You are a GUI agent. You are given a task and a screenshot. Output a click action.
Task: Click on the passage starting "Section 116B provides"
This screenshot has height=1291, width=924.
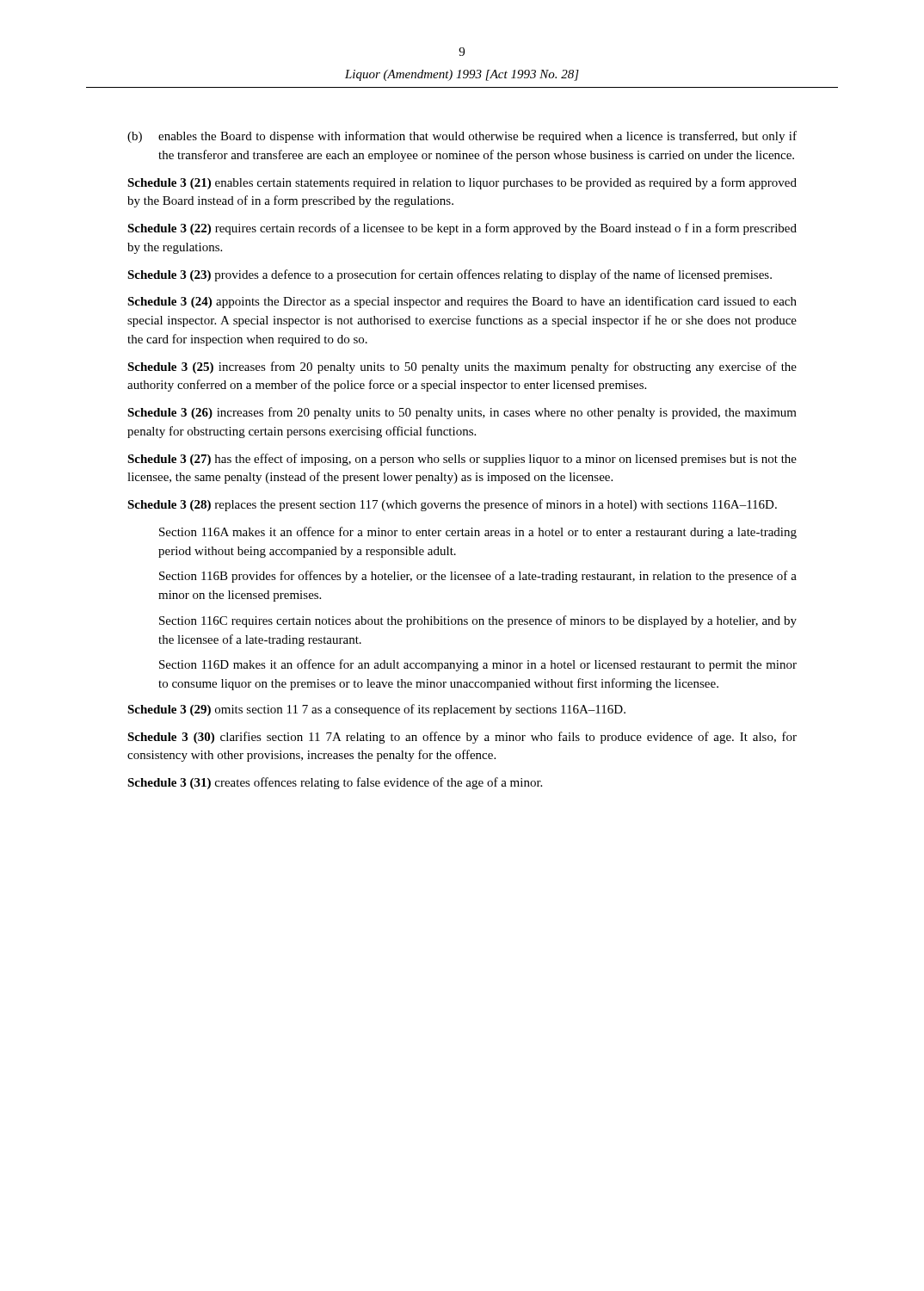click(477, 585)
